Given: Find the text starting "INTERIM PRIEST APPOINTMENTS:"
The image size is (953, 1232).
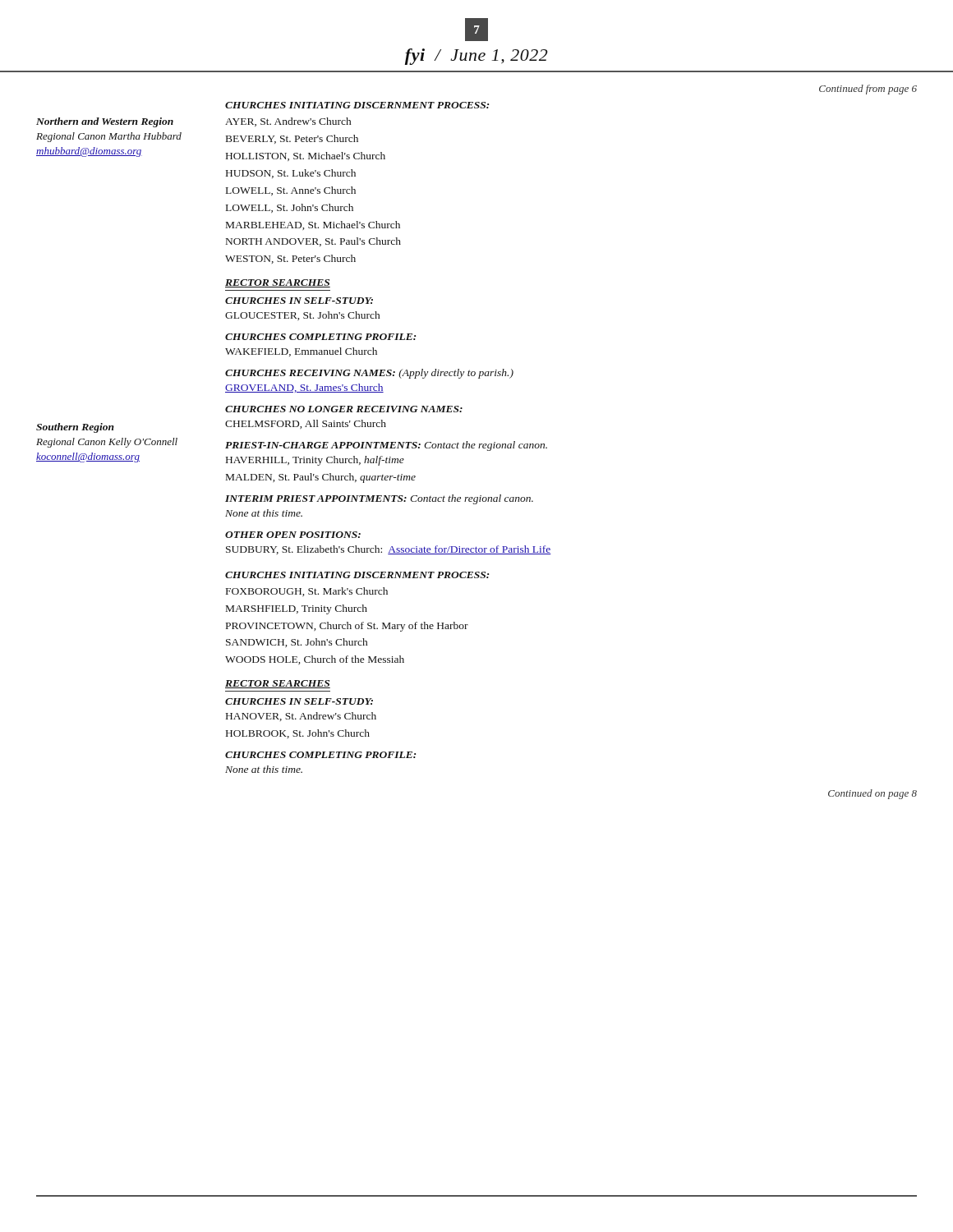Looking at the screenshot, I should coord(380,498).
